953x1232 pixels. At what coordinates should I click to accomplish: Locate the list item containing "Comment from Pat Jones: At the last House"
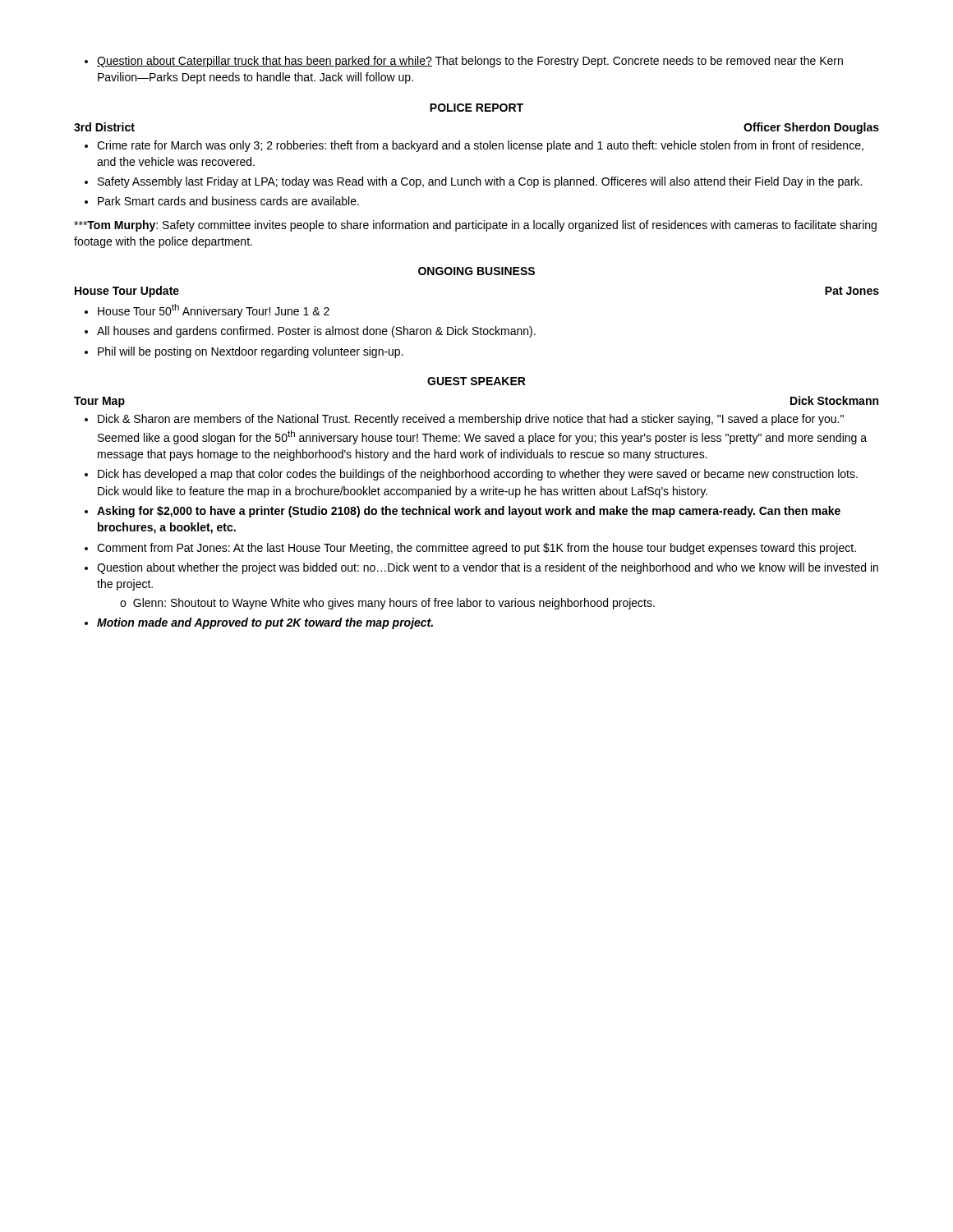(x=477, y=548)
